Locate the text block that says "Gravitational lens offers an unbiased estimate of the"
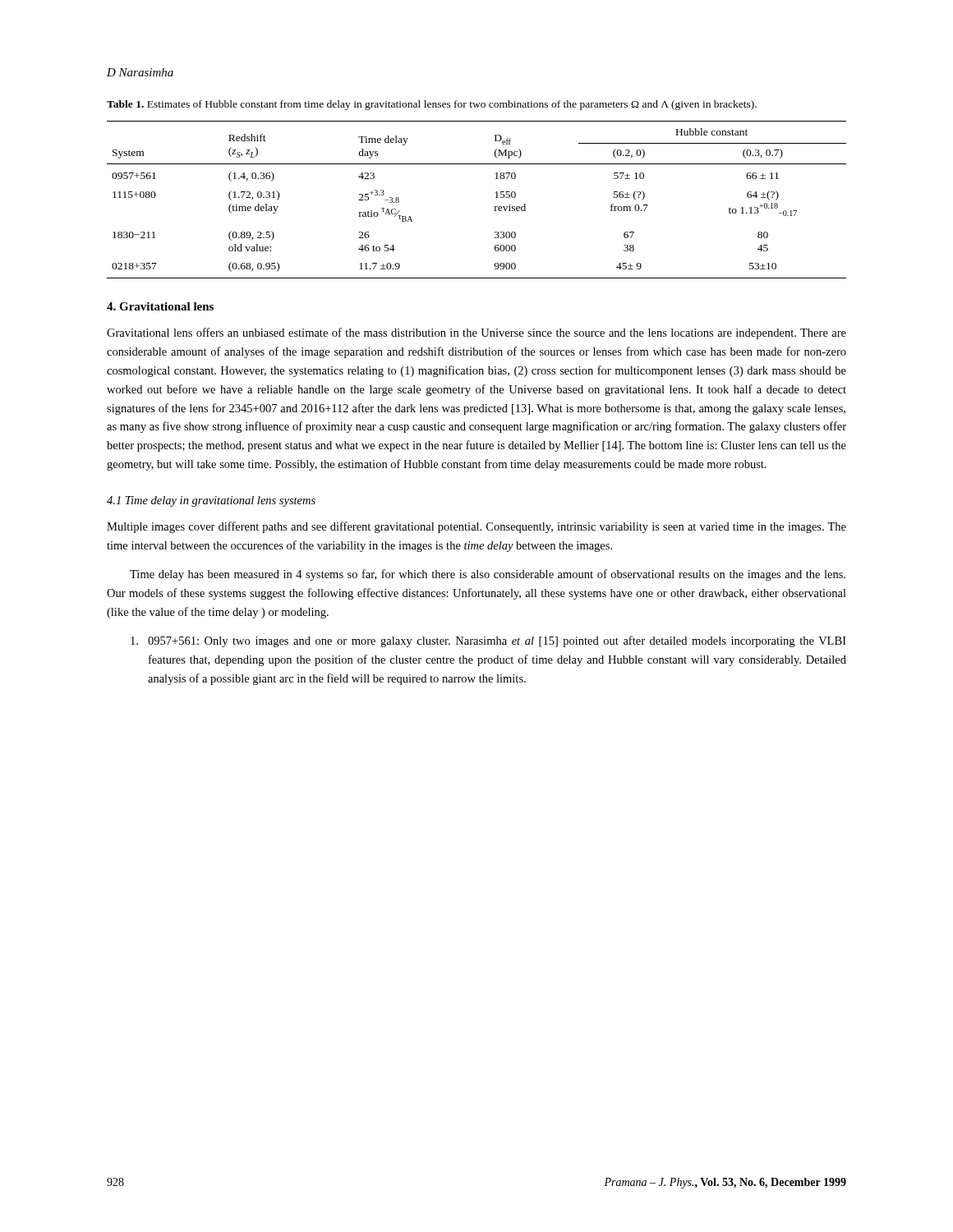953x1232 pixels. click(x=476, y=398)
